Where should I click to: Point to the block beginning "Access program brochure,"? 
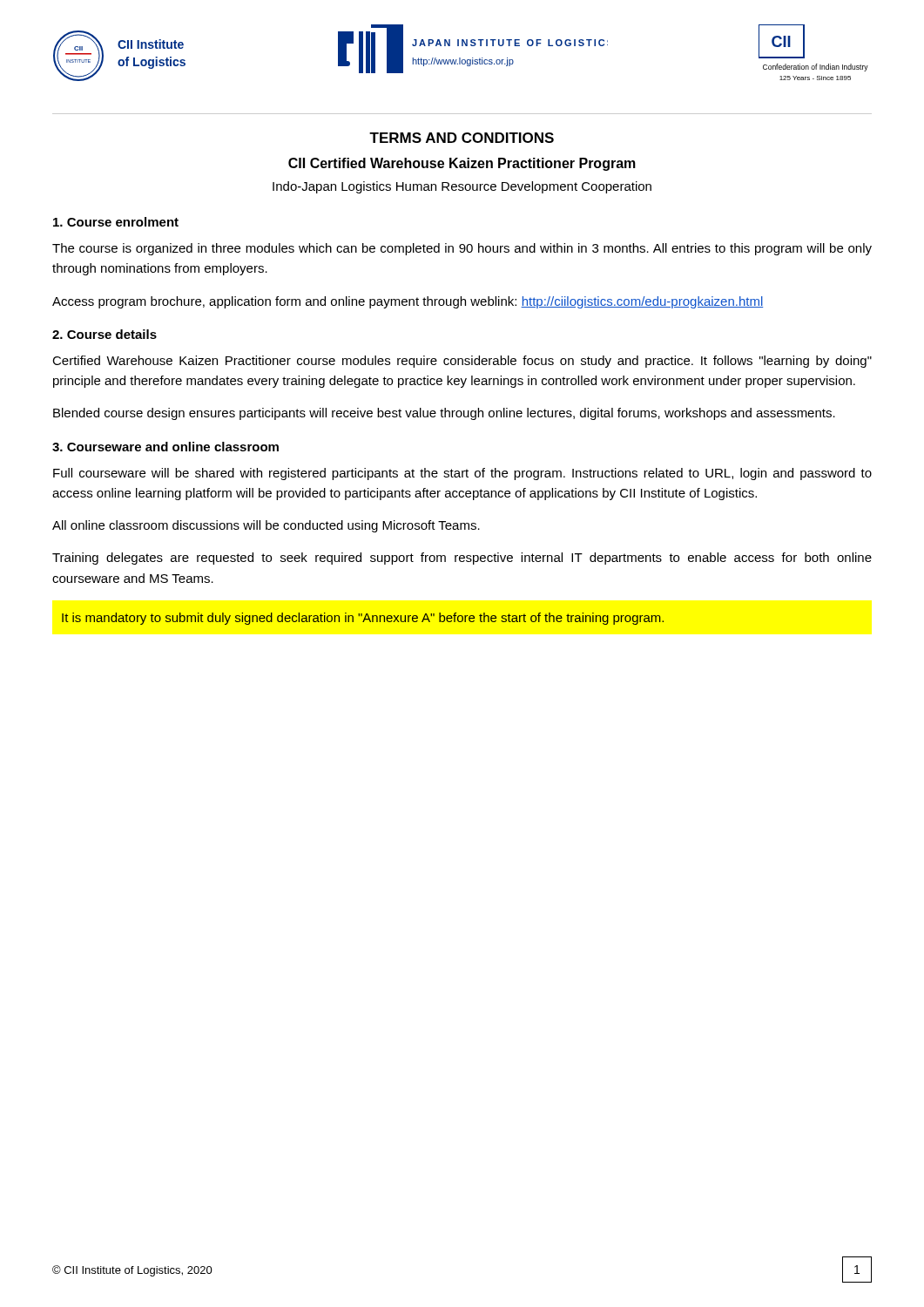tap(408, 301)
